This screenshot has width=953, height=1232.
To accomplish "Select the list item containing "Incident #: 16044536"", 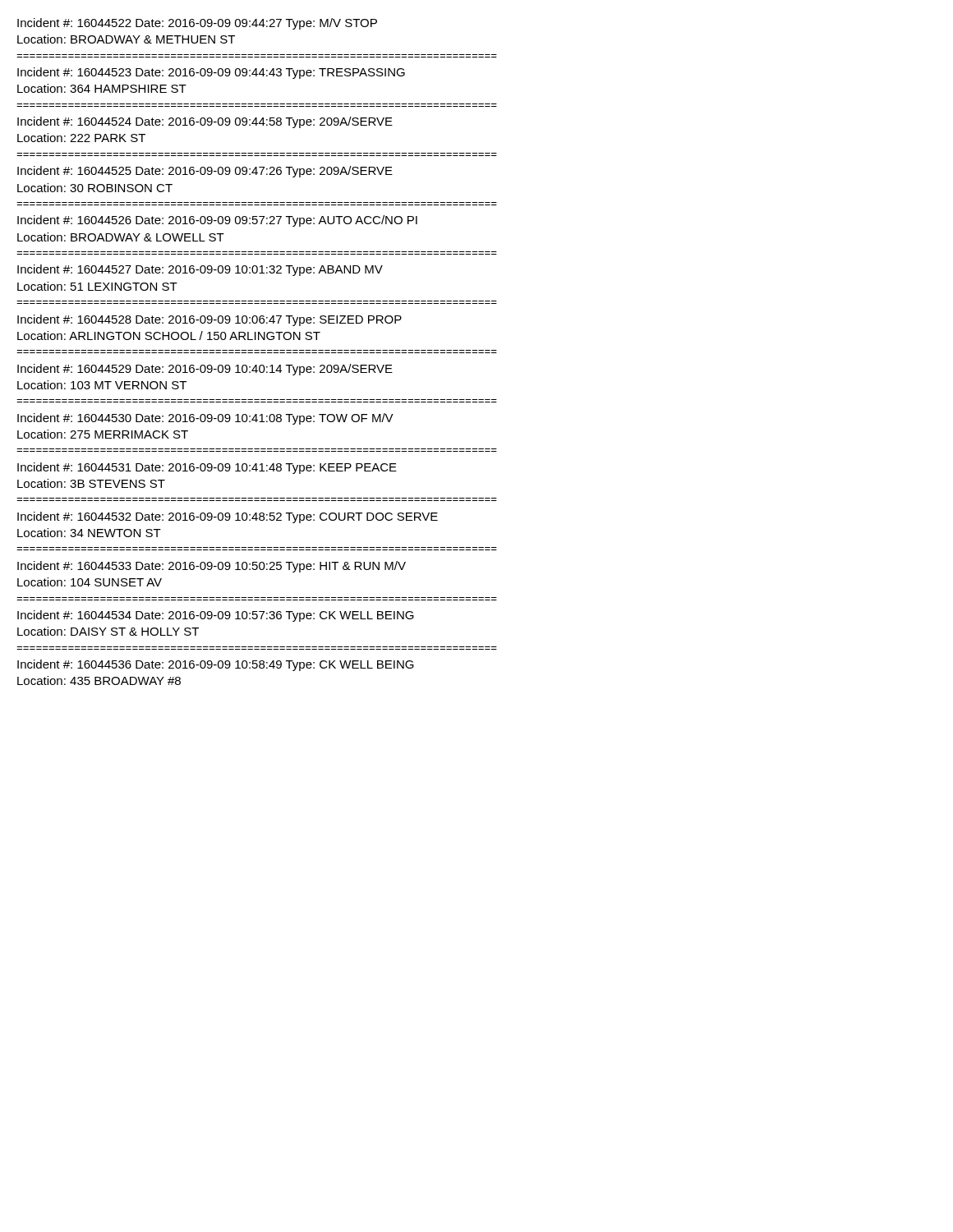I will [x=216, y=665].
